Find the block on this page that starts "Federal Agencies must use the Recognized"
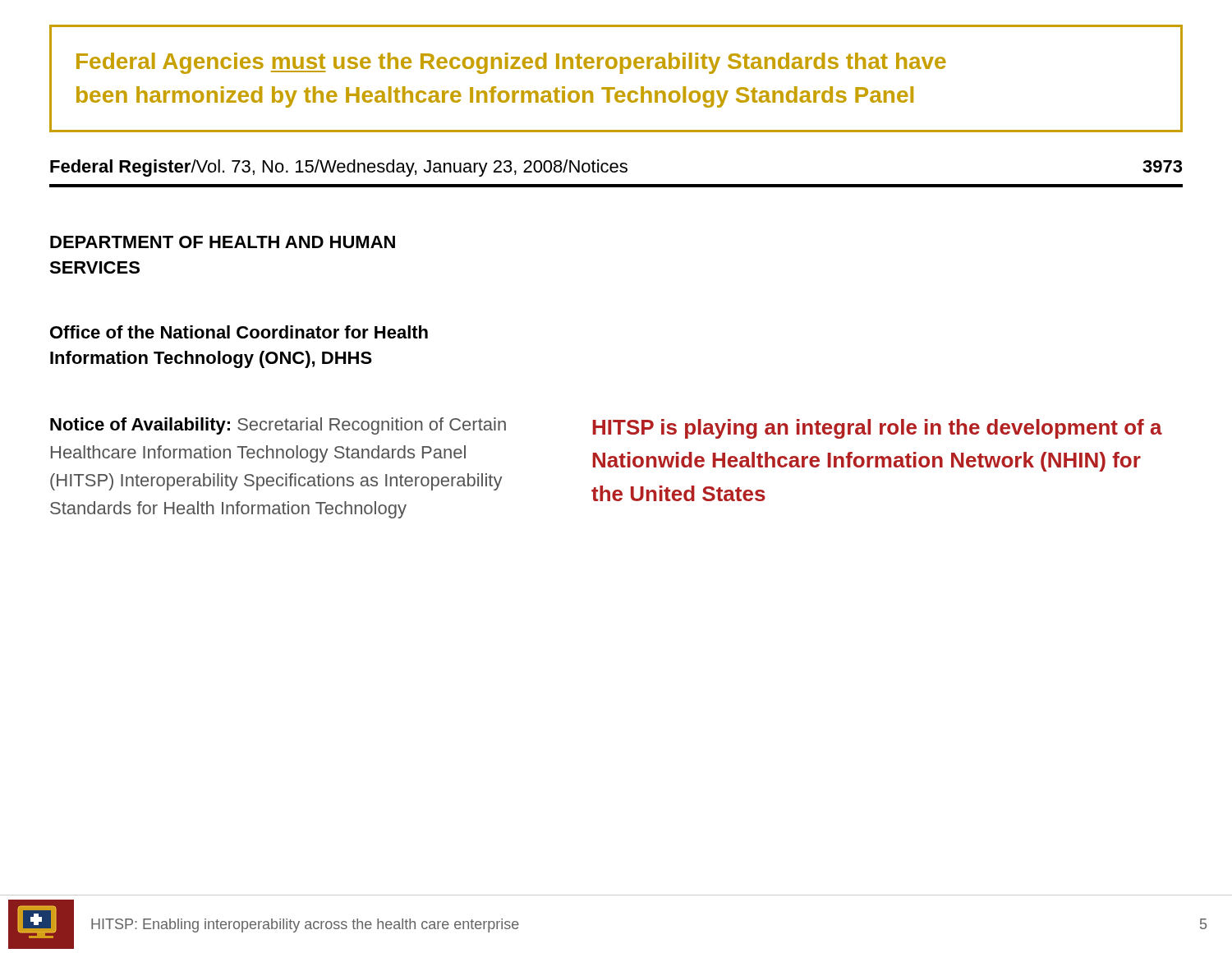The width and height of the screenshot is (1232, 953). (x=511, y=78)
